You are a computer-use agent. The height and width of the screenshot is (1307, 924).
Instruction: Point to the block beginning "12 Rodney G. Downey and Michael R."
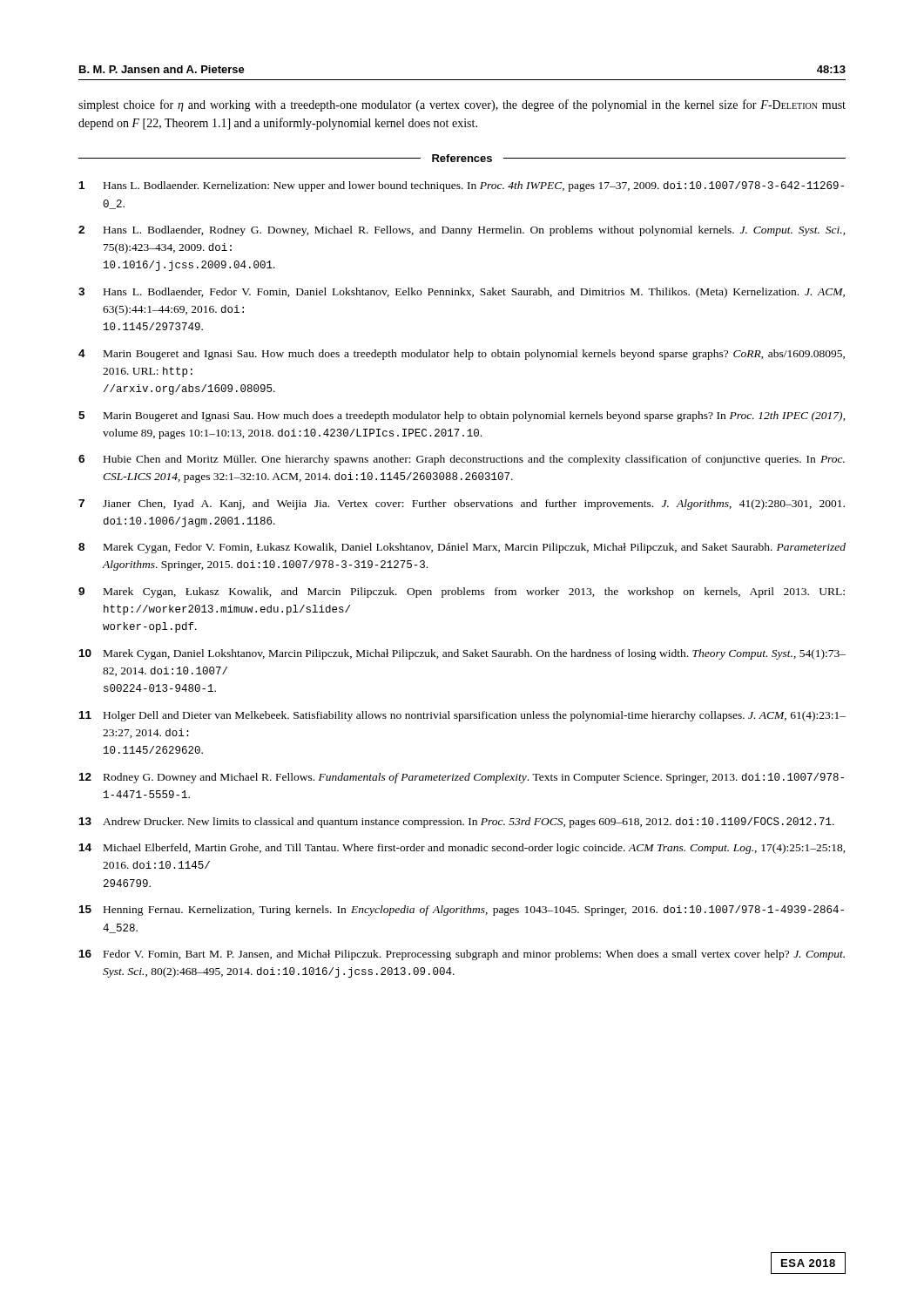[462, 786]
